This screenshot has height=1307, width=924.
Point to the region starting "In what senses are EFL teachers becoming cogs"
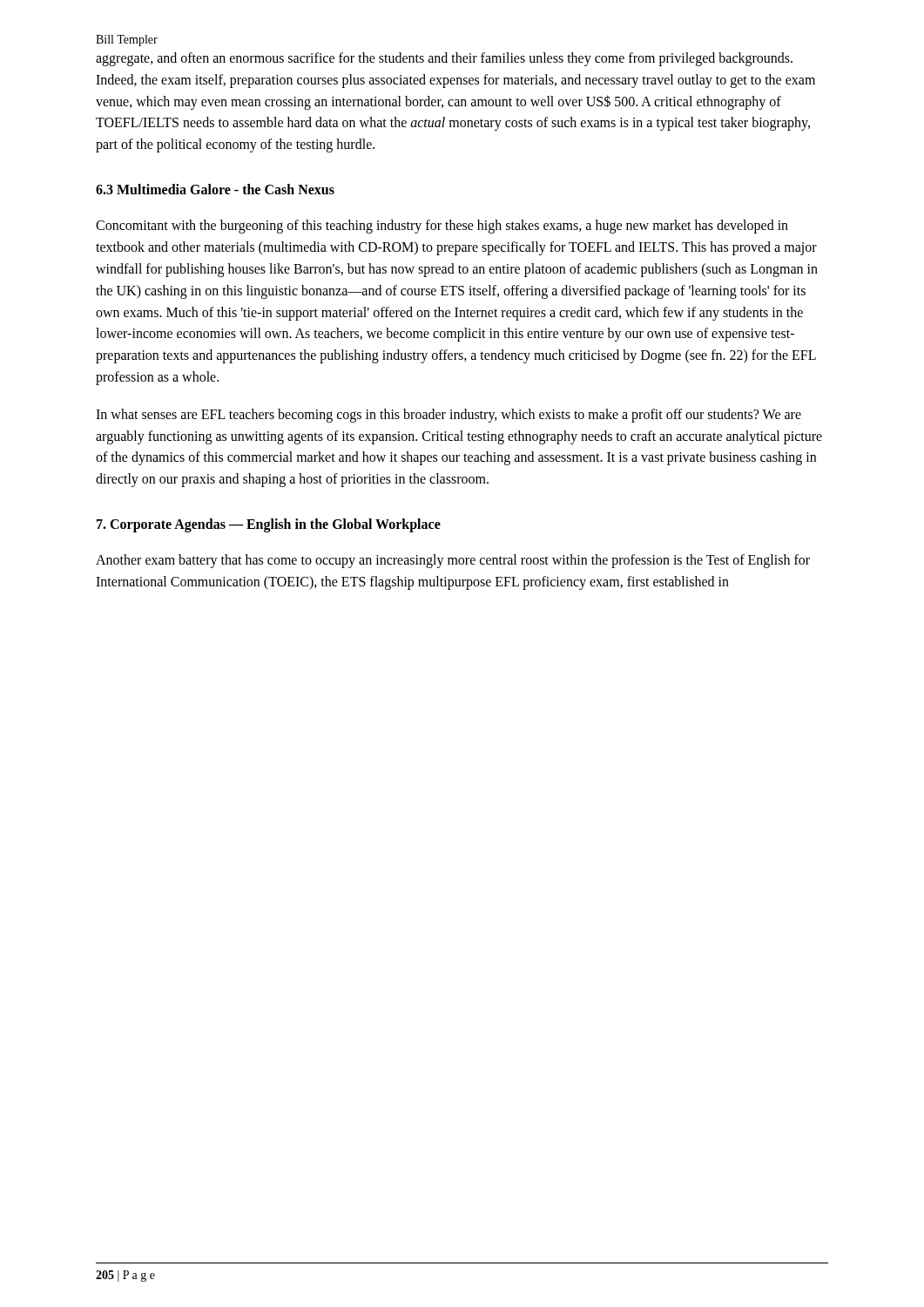(459, 447)
